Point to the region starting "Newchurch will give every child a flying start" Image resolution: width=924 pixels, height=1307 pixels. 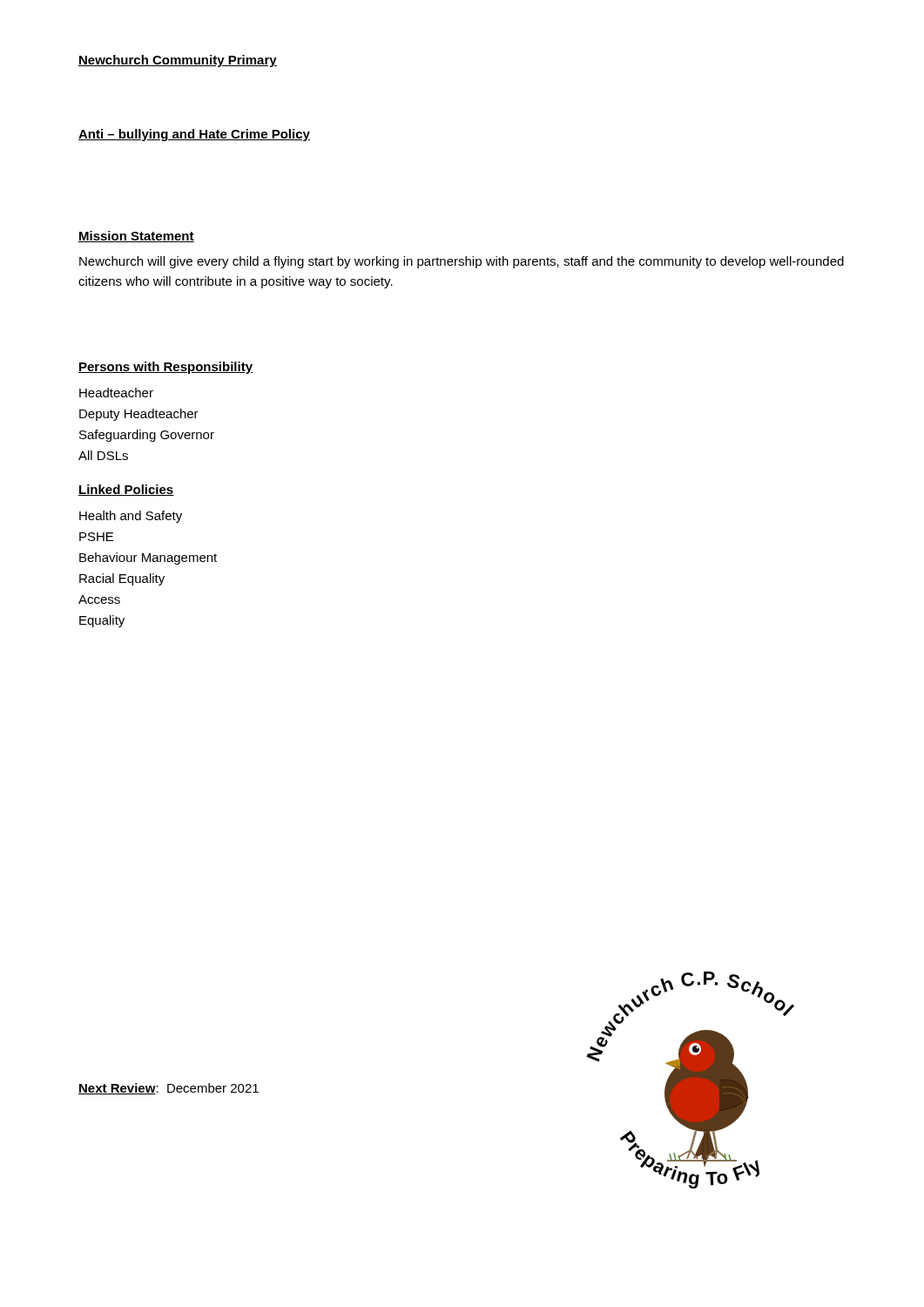[x=461, y=271]
